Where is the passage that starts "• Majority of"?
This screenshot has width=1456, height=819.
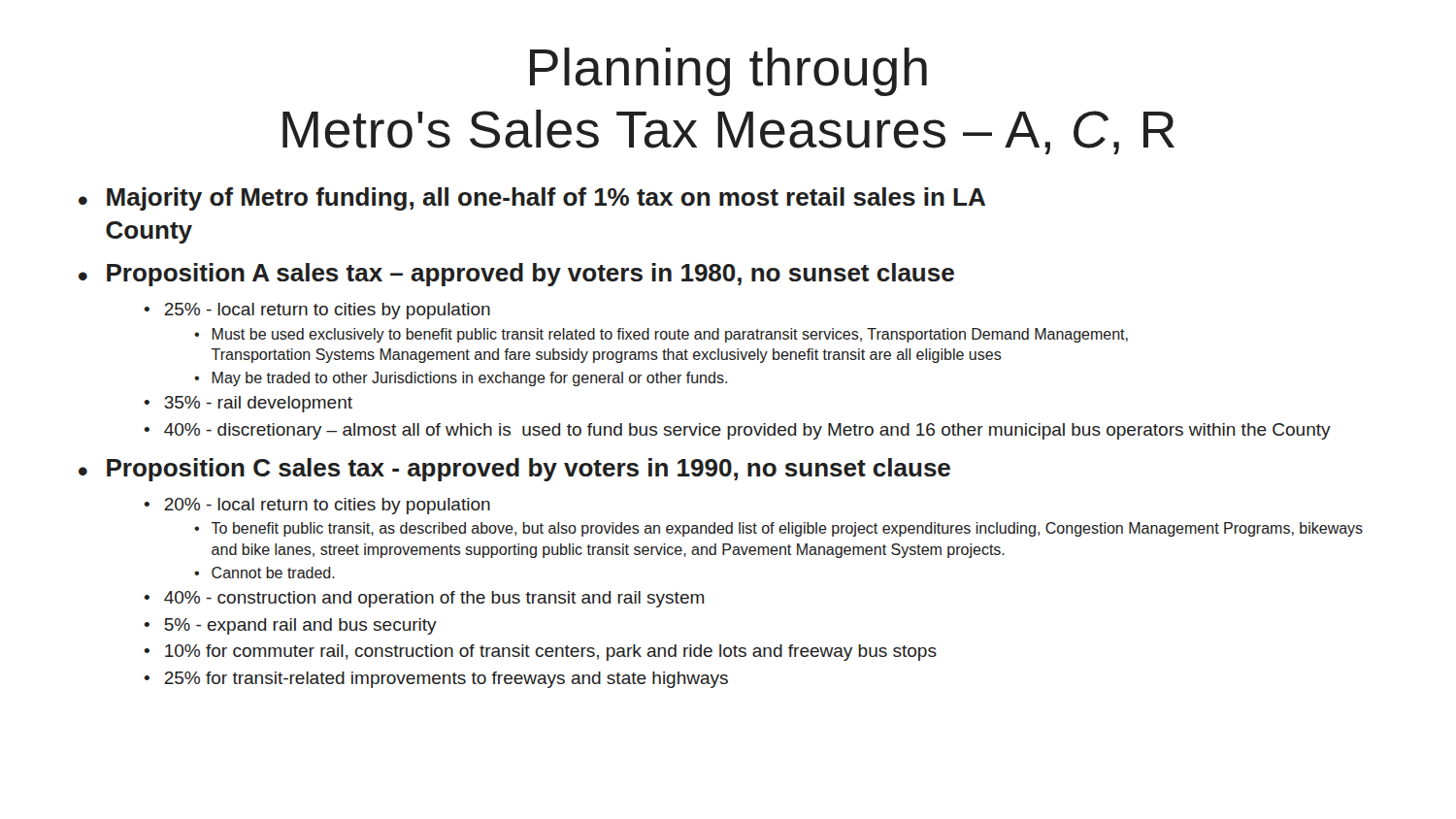pyautogui.click(x=728, y=215)
